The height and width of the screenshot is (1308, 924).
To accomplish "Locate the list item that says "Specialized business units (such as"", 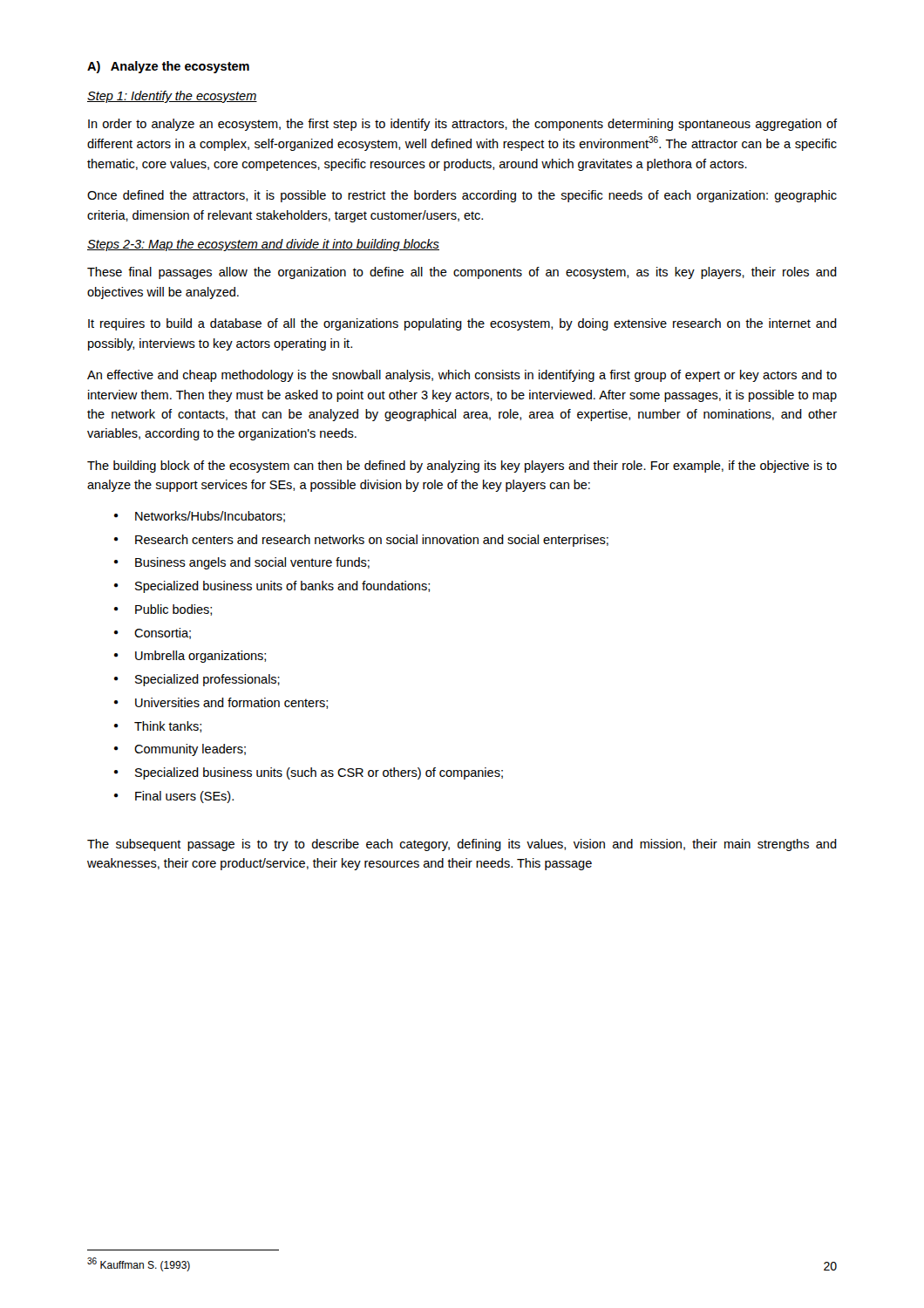I will tap(475, 773).
